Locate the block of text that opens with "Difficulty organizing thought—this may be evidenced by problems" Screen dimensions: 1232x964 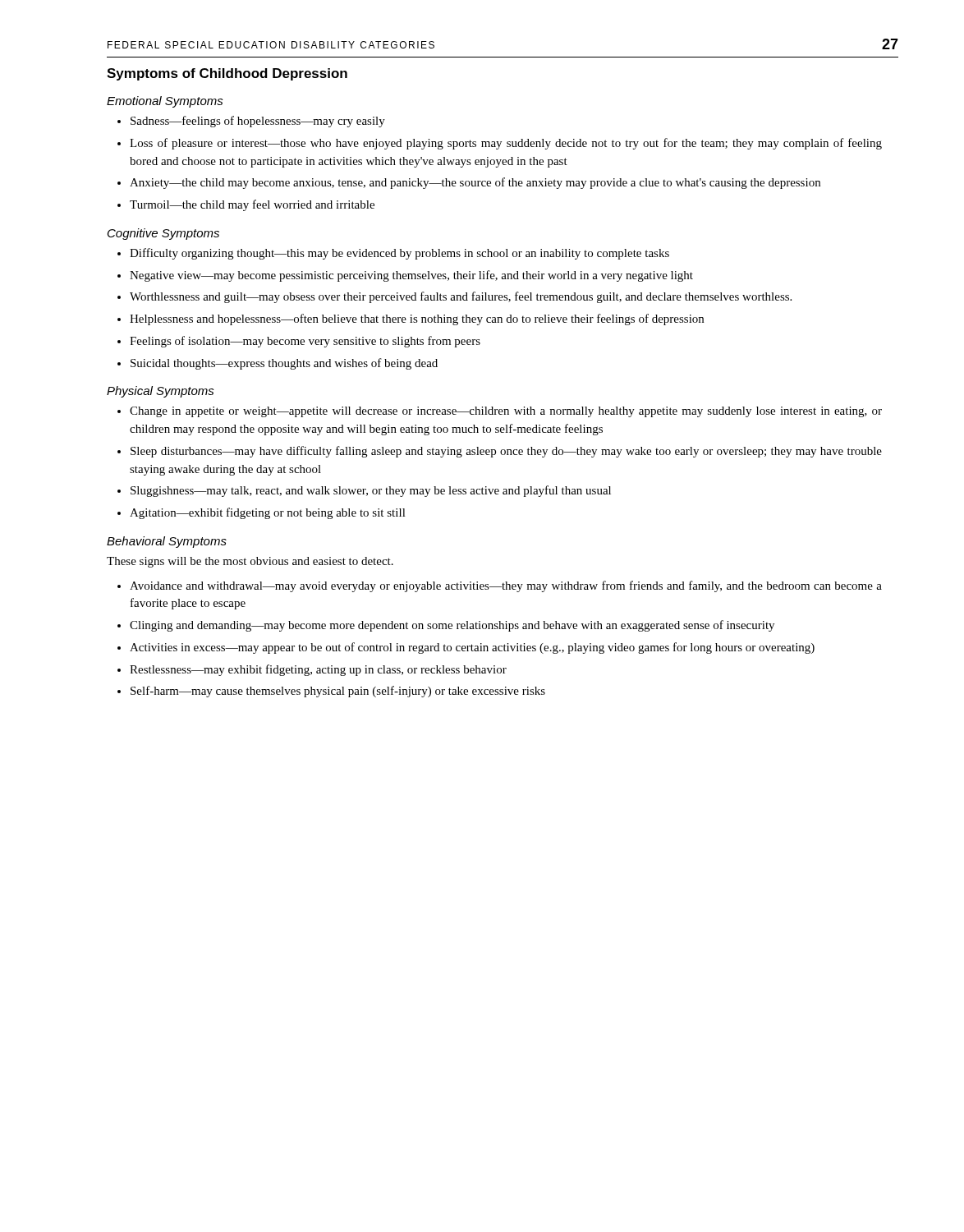point(400,253)
